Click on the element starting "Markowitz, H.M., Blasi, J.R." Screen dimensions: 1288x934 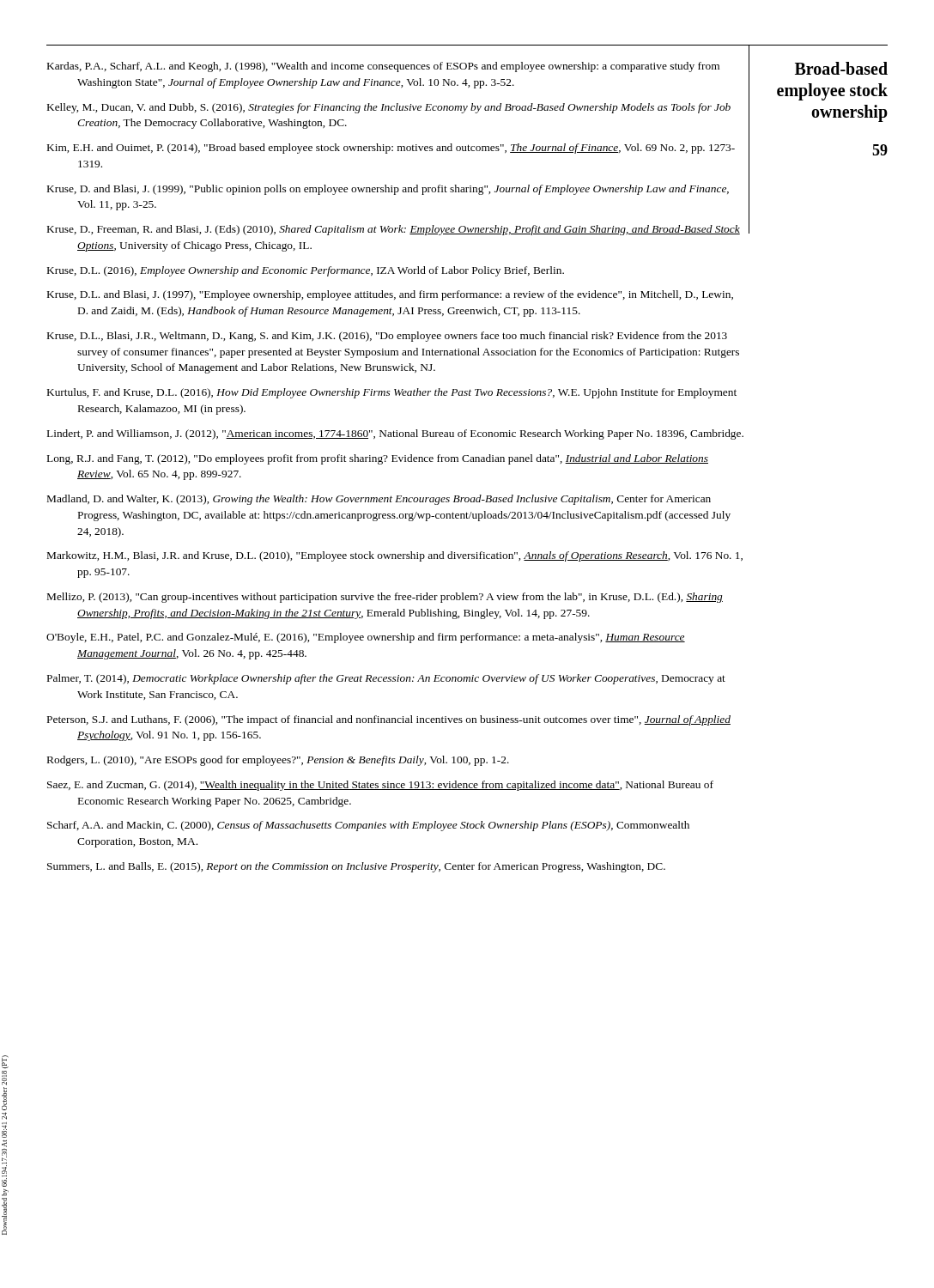pos(395,564)
